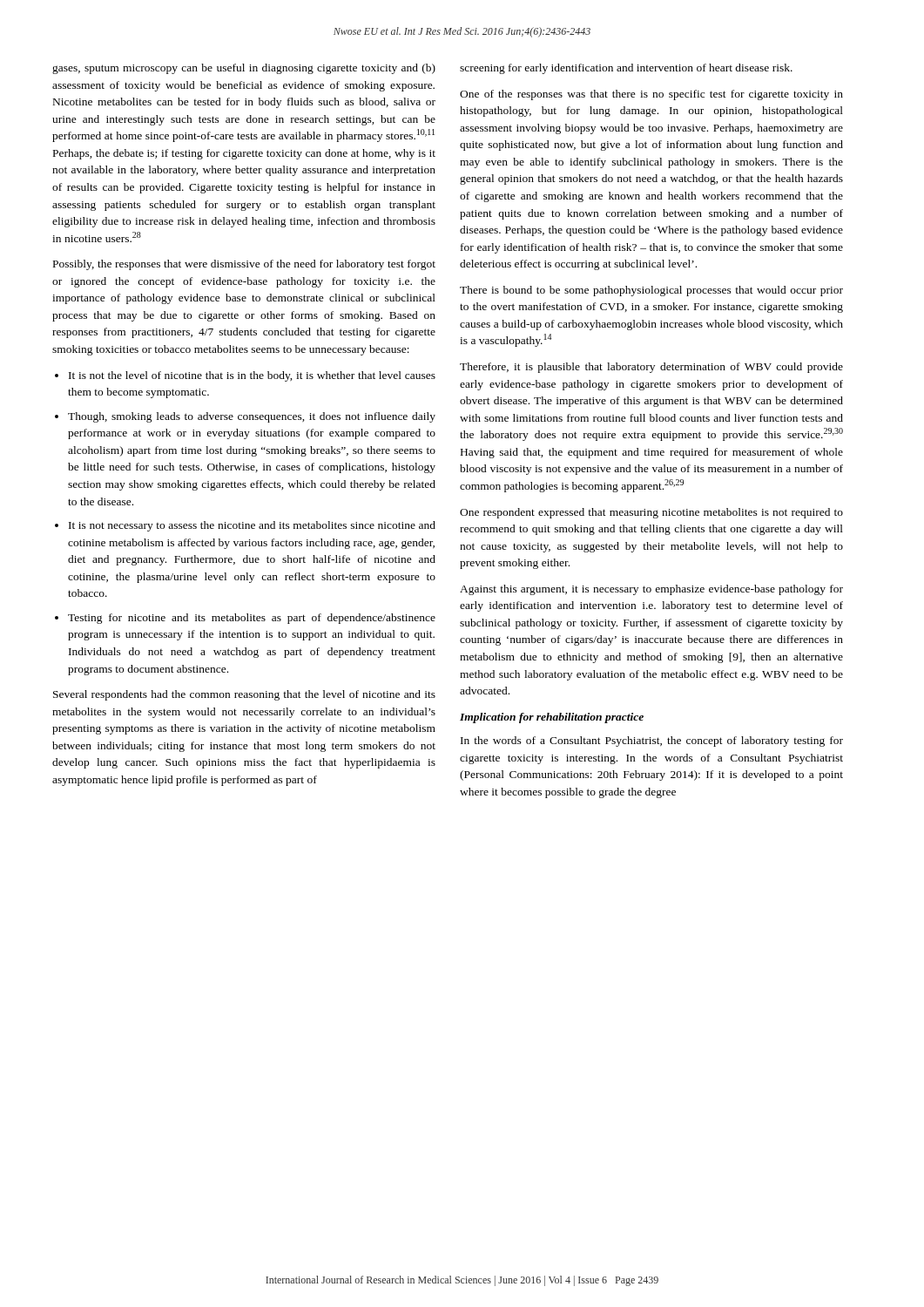This screenshot has height=1307, width=924.
Task: Locate the block of text that opens with "Therefore, it is"
Action: pos(651,426)
